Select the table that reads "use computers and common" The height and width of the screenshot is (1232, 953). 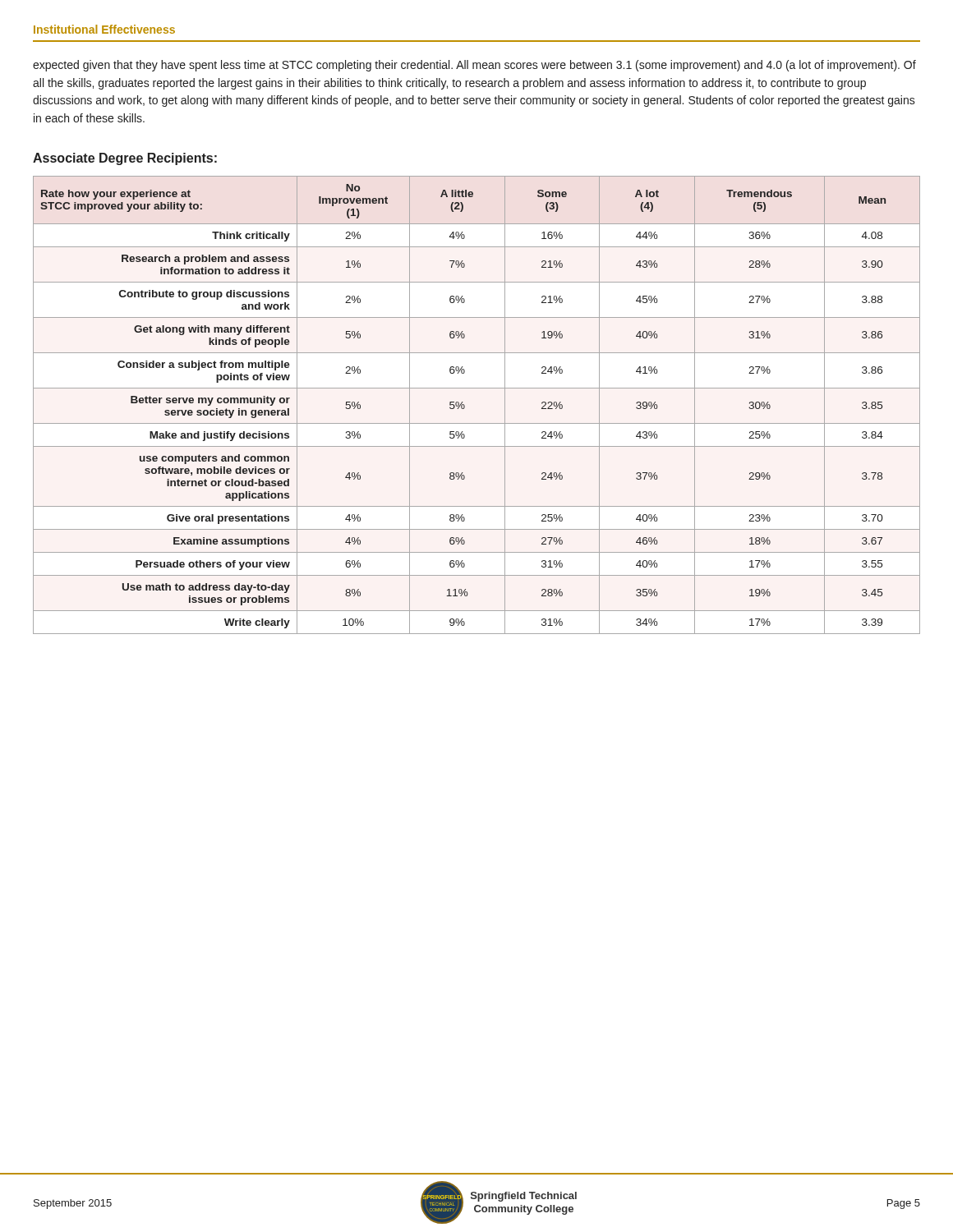coord(476,405)
